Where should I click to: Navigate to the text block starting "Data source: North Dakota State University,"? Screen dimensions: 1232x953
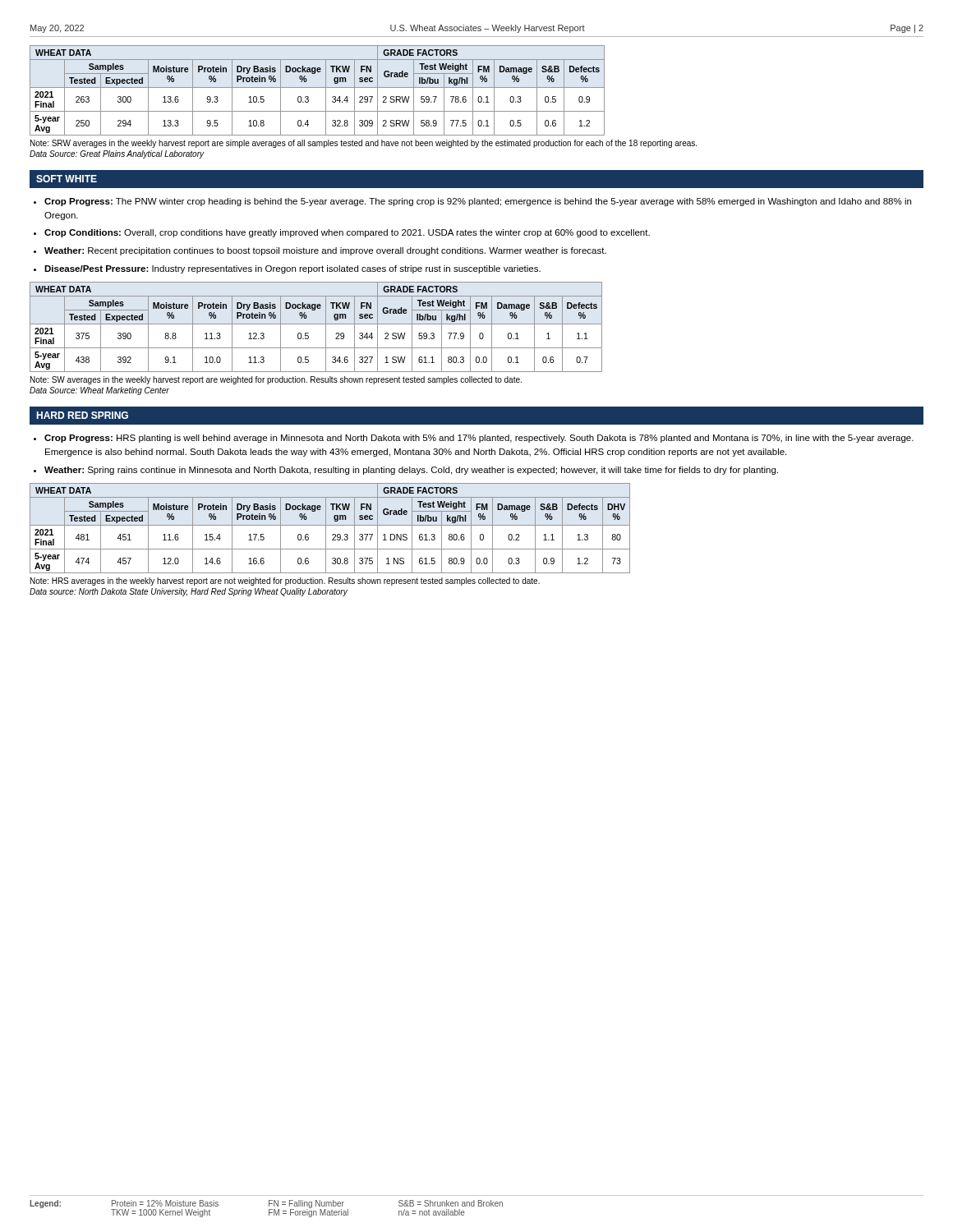[x=188, y=592]
